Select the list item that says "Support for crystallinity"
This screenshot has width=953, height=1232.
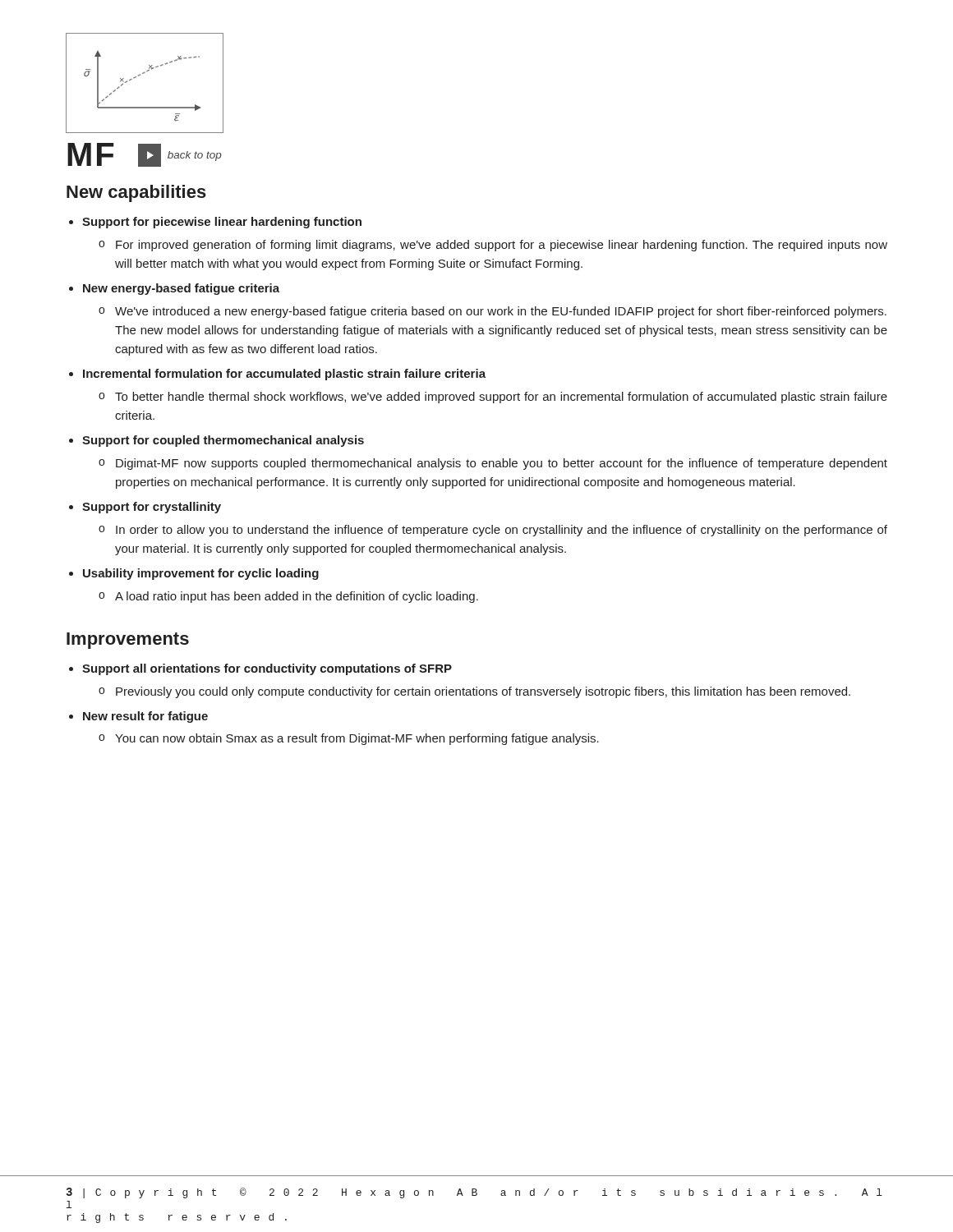485,529
